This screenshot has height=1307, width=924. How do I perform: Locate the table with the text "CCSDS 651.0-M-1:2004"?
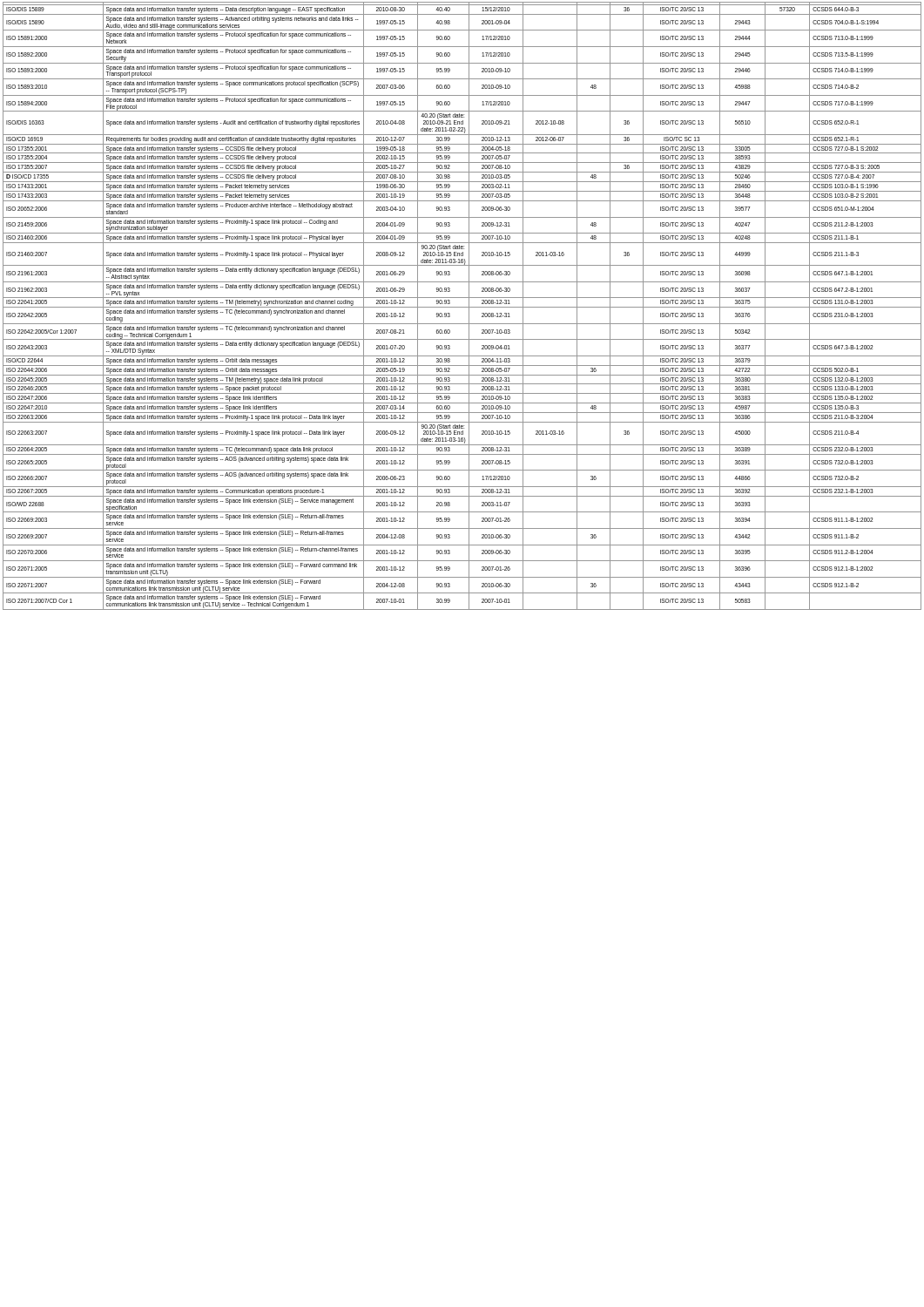point(462,306)
